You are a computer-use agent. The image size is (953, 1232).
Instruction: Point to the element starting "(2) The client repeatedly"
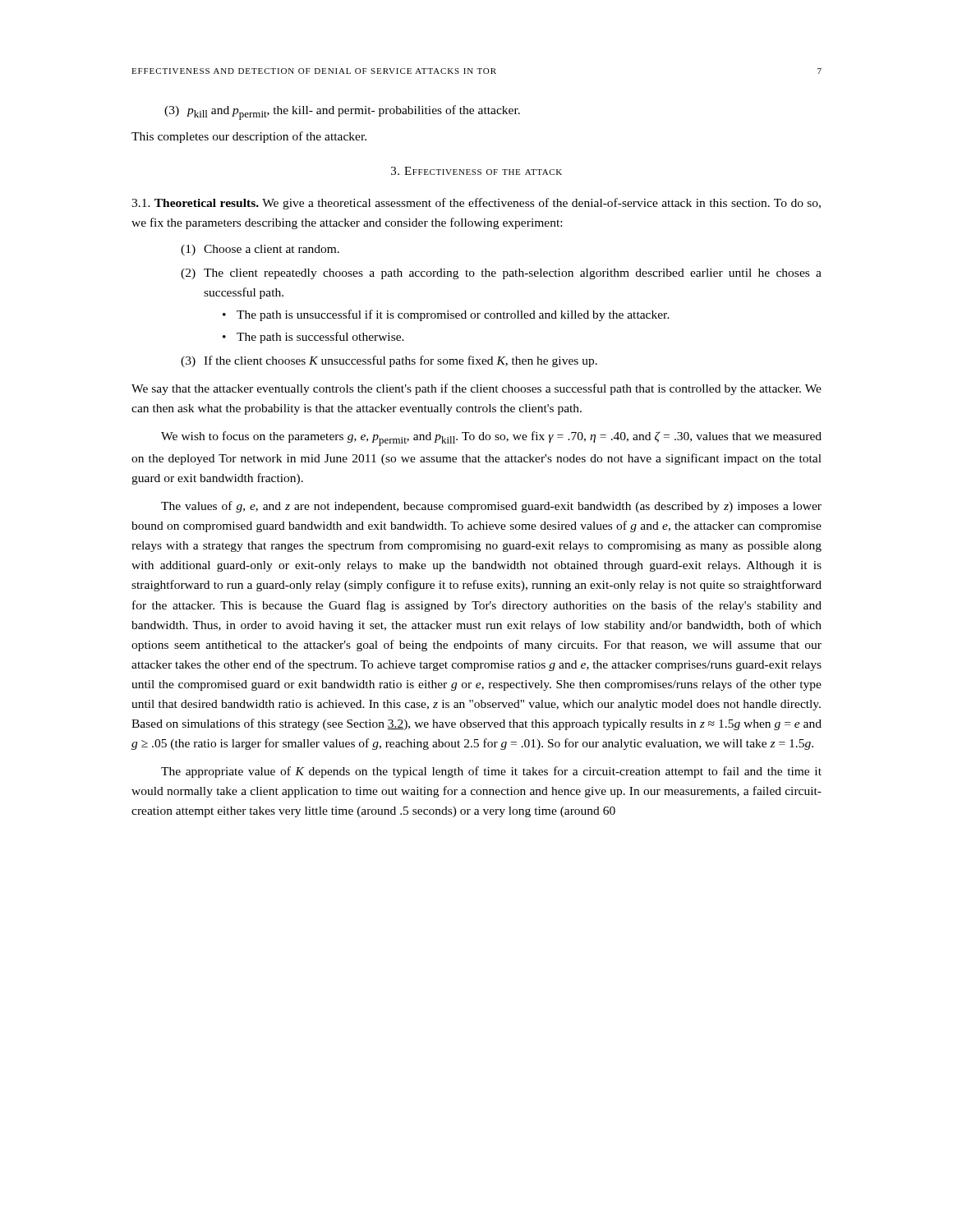point(501,283)
